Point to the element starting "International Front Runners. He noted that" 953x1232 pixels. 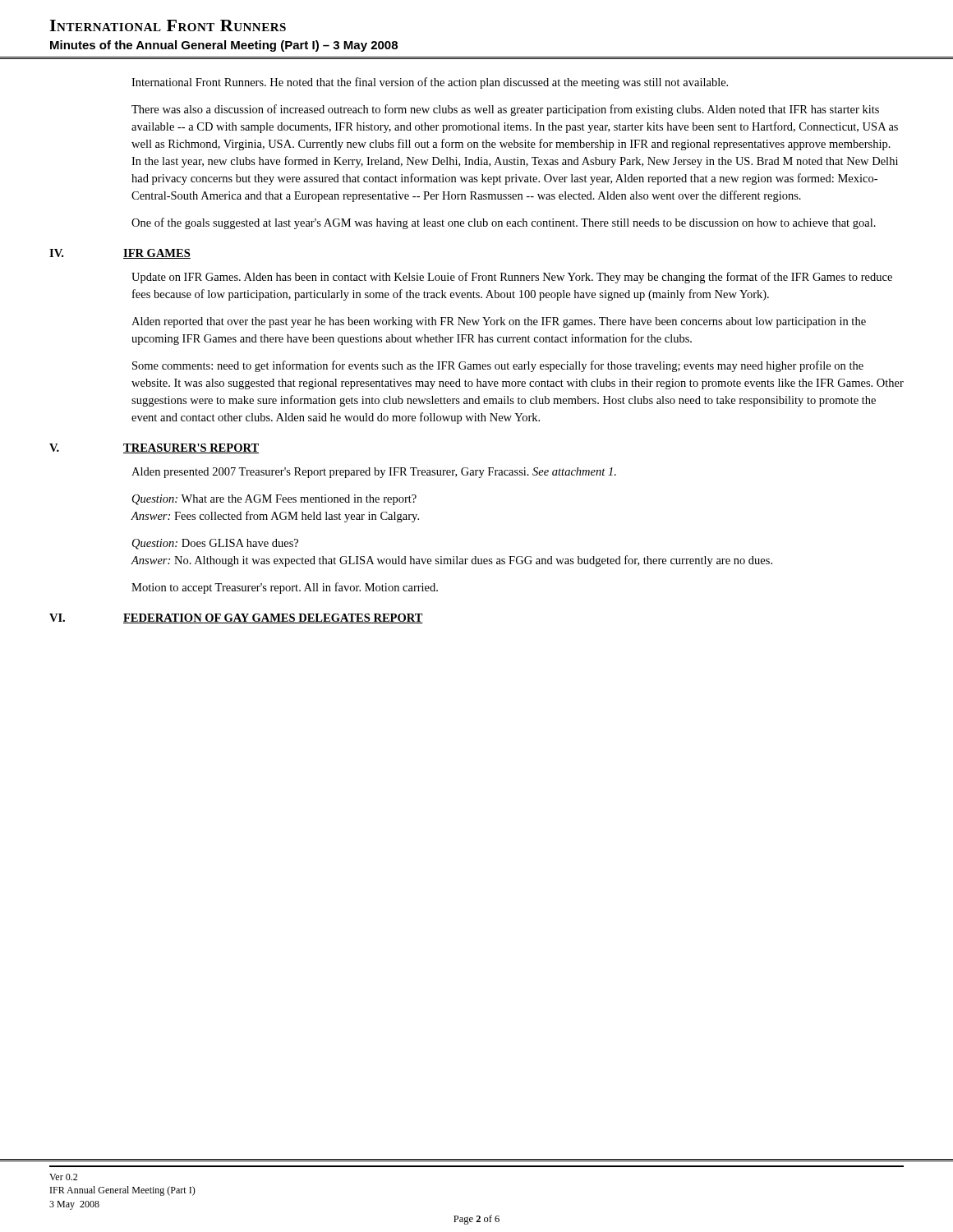430,82
